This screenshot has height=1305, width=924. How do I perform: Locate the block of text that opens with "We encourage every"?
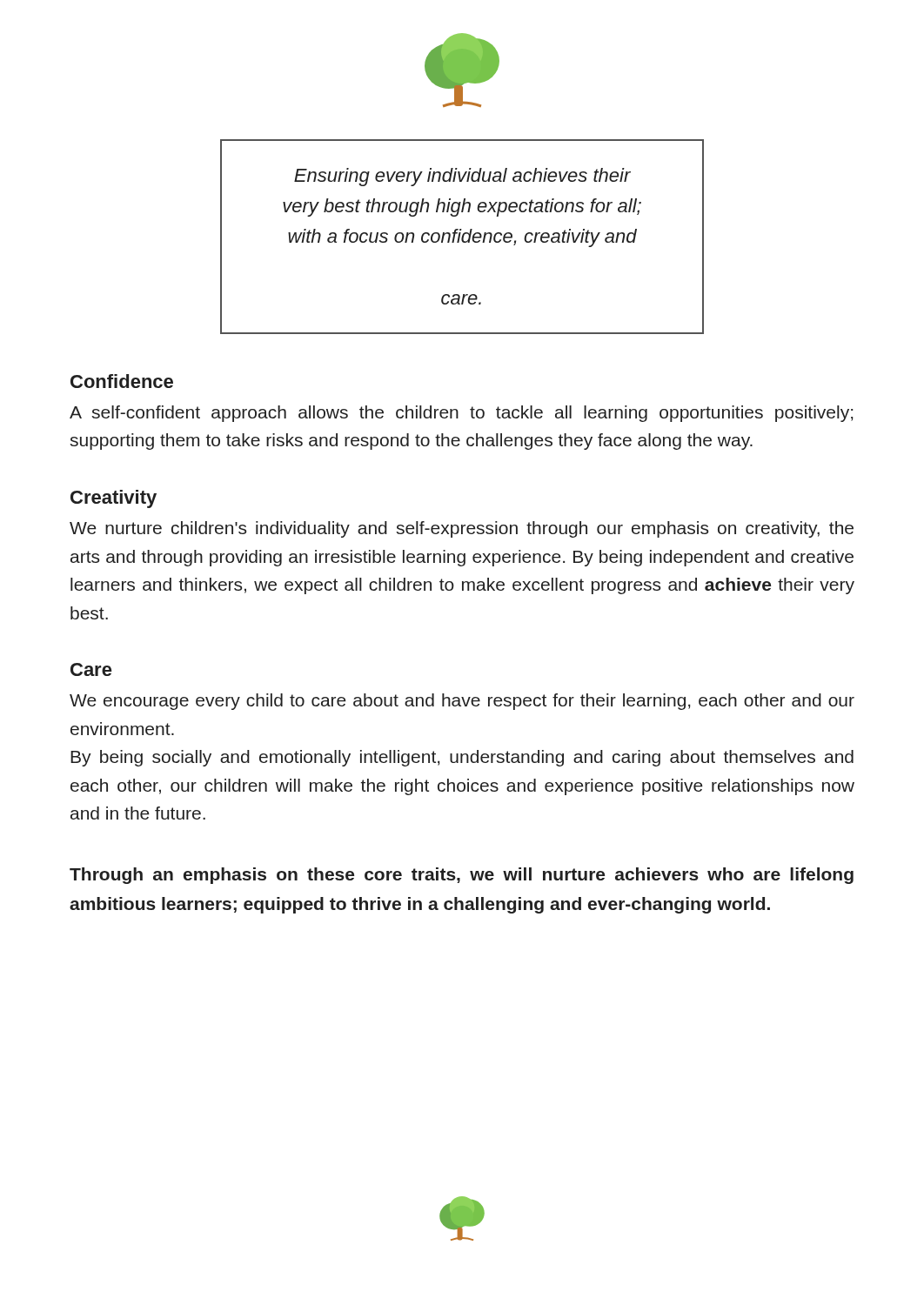point(462,757)
